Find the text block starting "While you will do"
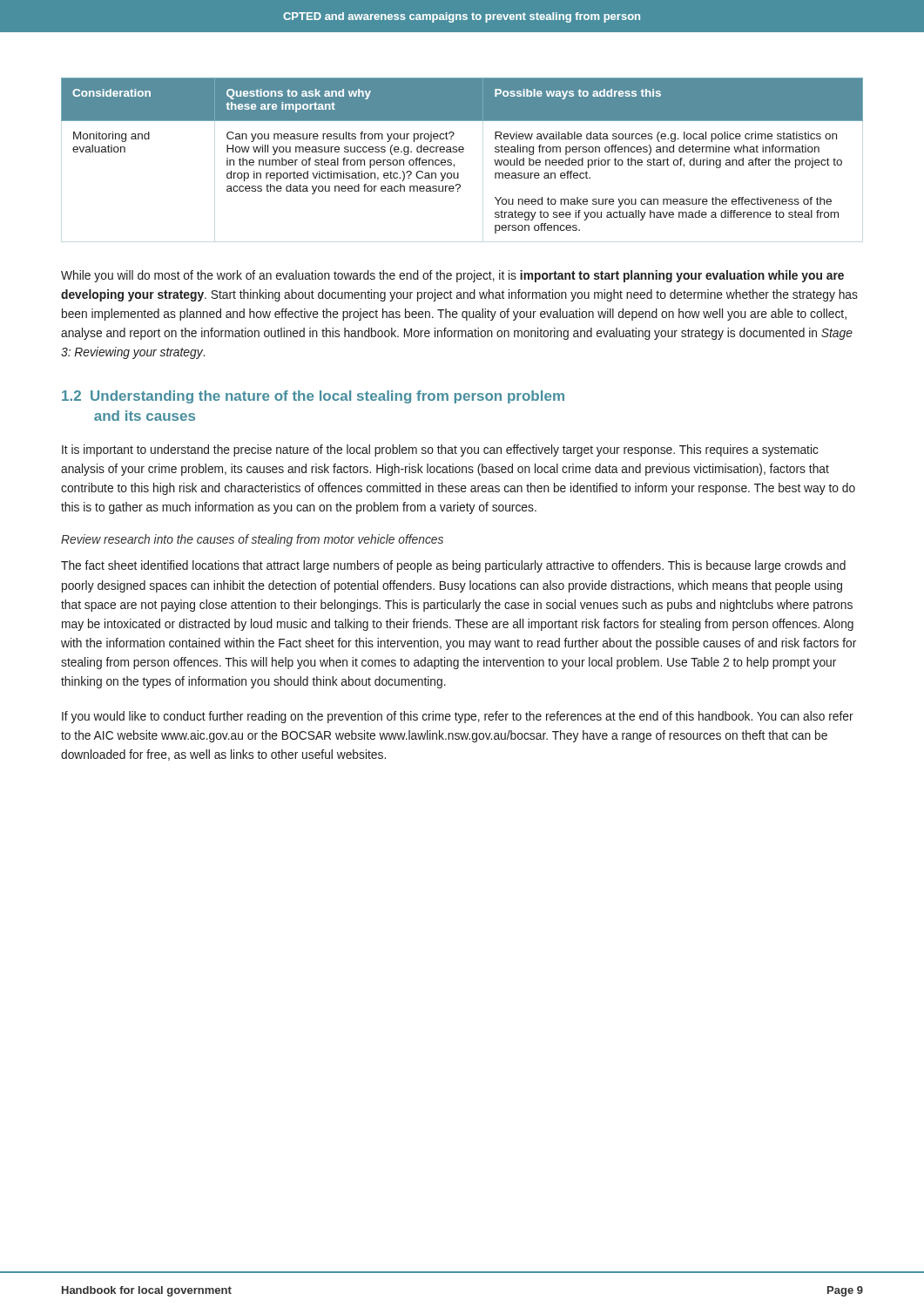This screenshot has width=924, height=1307. 459,314
